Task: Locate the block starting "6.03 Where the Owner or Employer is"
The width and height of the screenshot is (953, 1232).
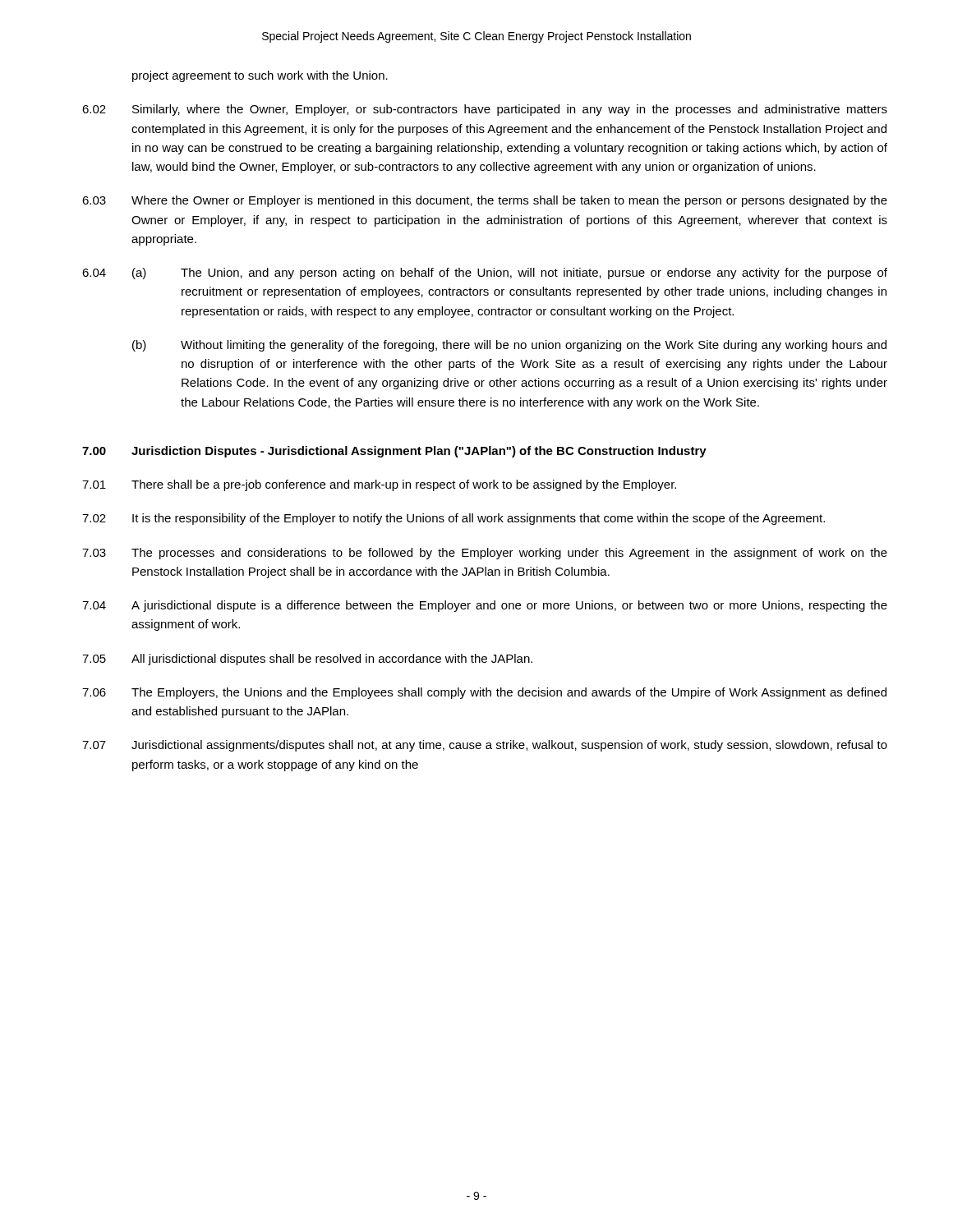Action: point(485,219)
